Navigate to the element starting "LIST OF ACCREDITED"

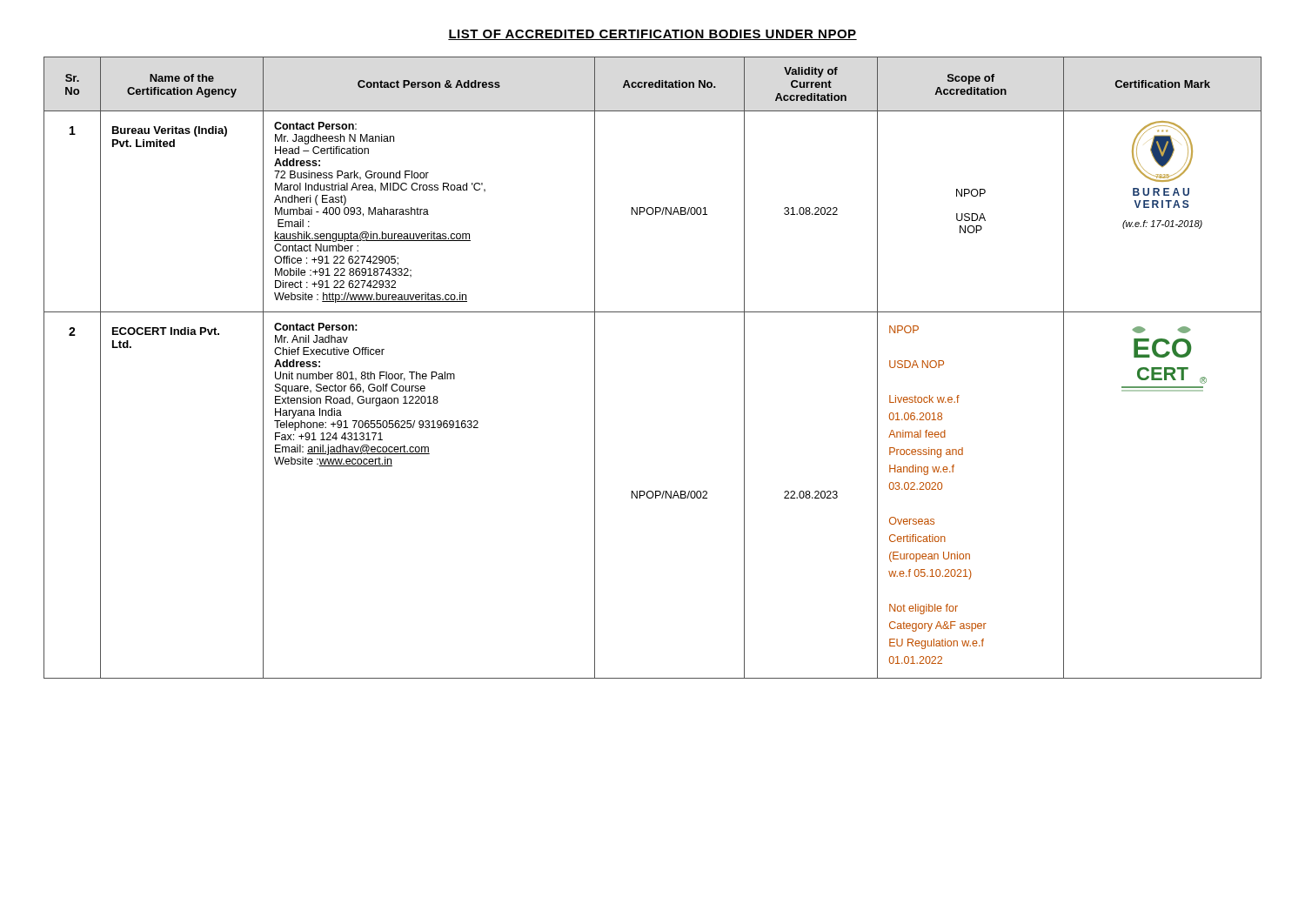[652, 33]
